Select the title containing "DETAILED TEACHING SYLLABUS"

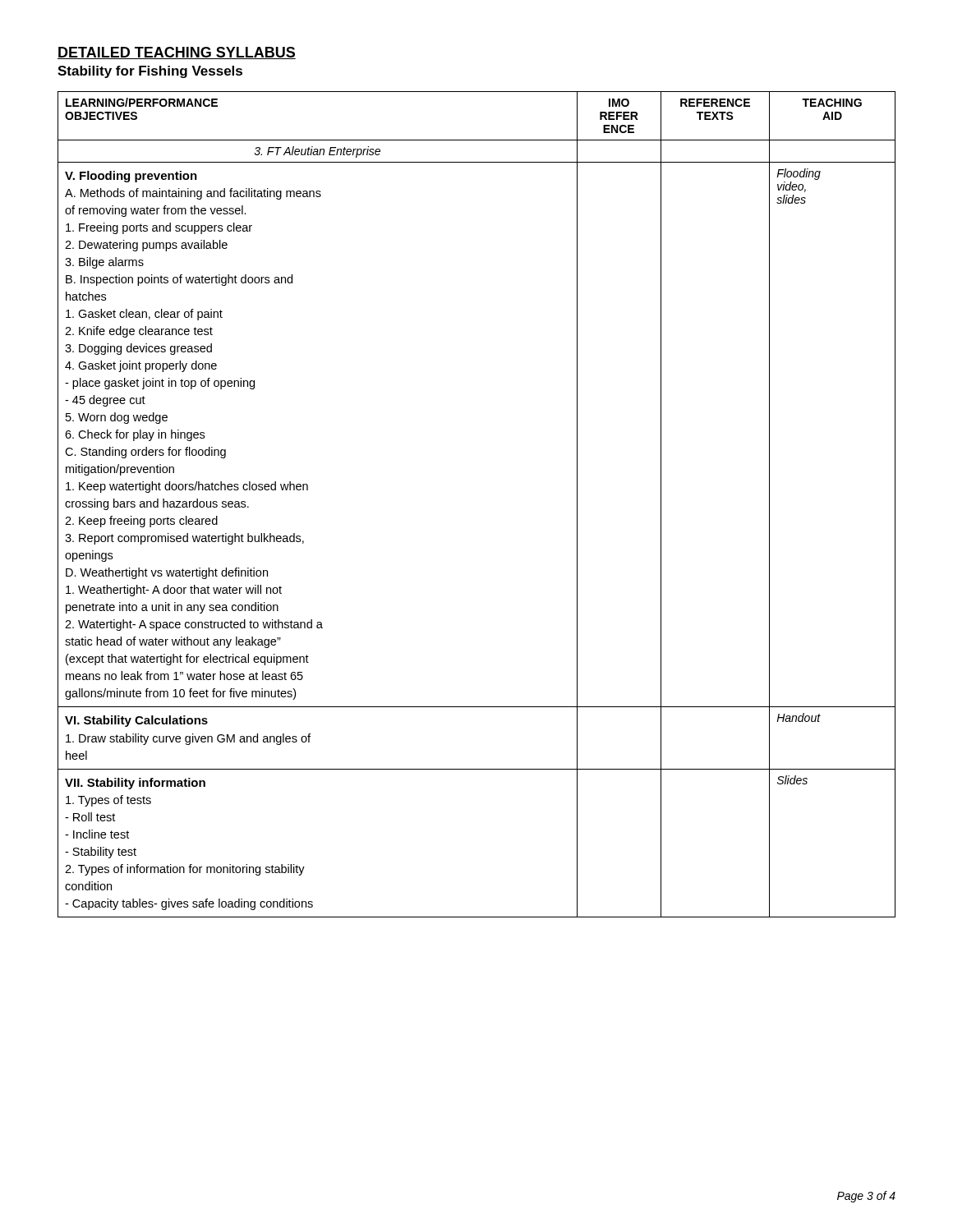point(176,53)
